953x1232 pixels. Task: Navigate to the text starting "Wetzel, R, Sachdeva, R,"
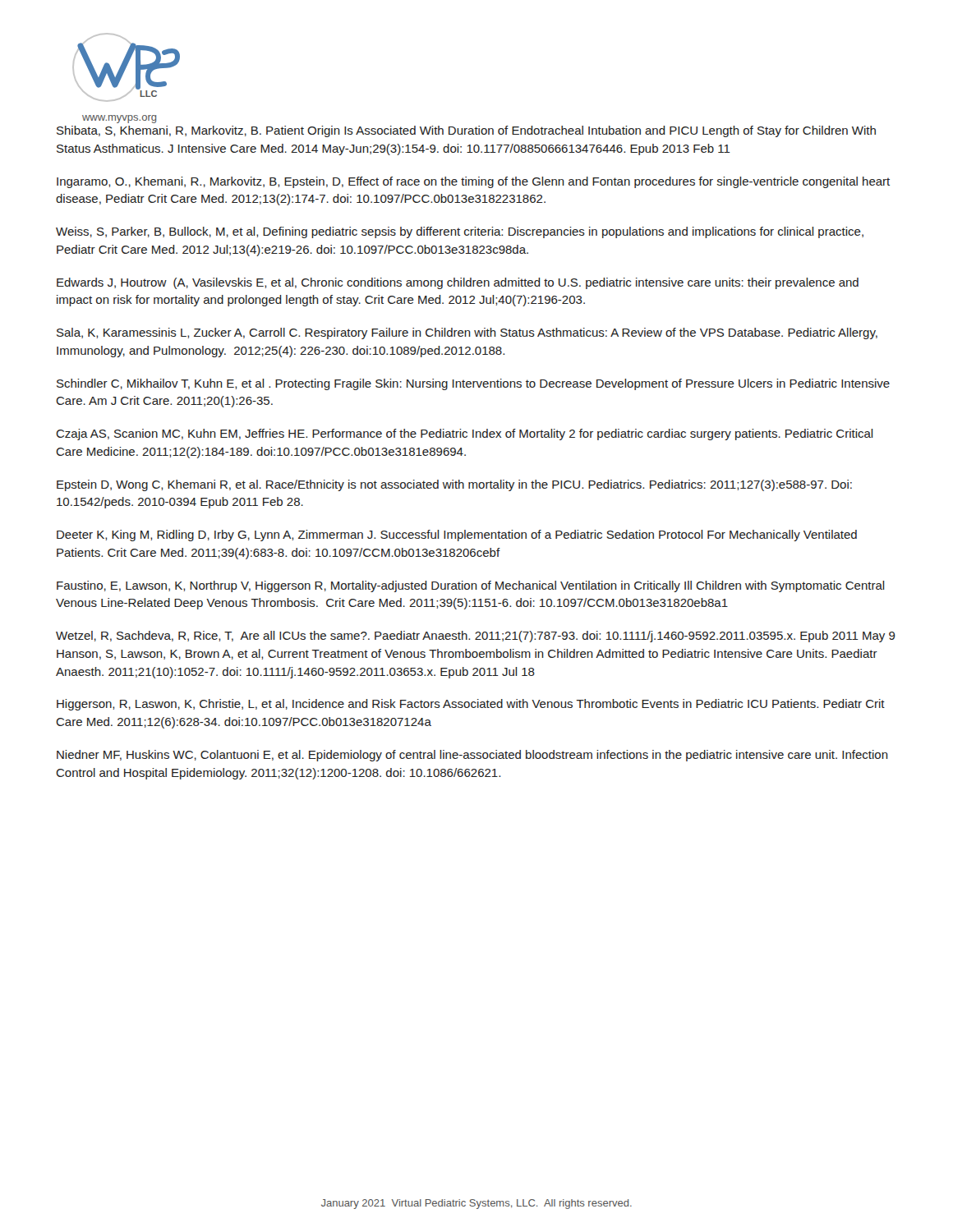pos(476,653)
